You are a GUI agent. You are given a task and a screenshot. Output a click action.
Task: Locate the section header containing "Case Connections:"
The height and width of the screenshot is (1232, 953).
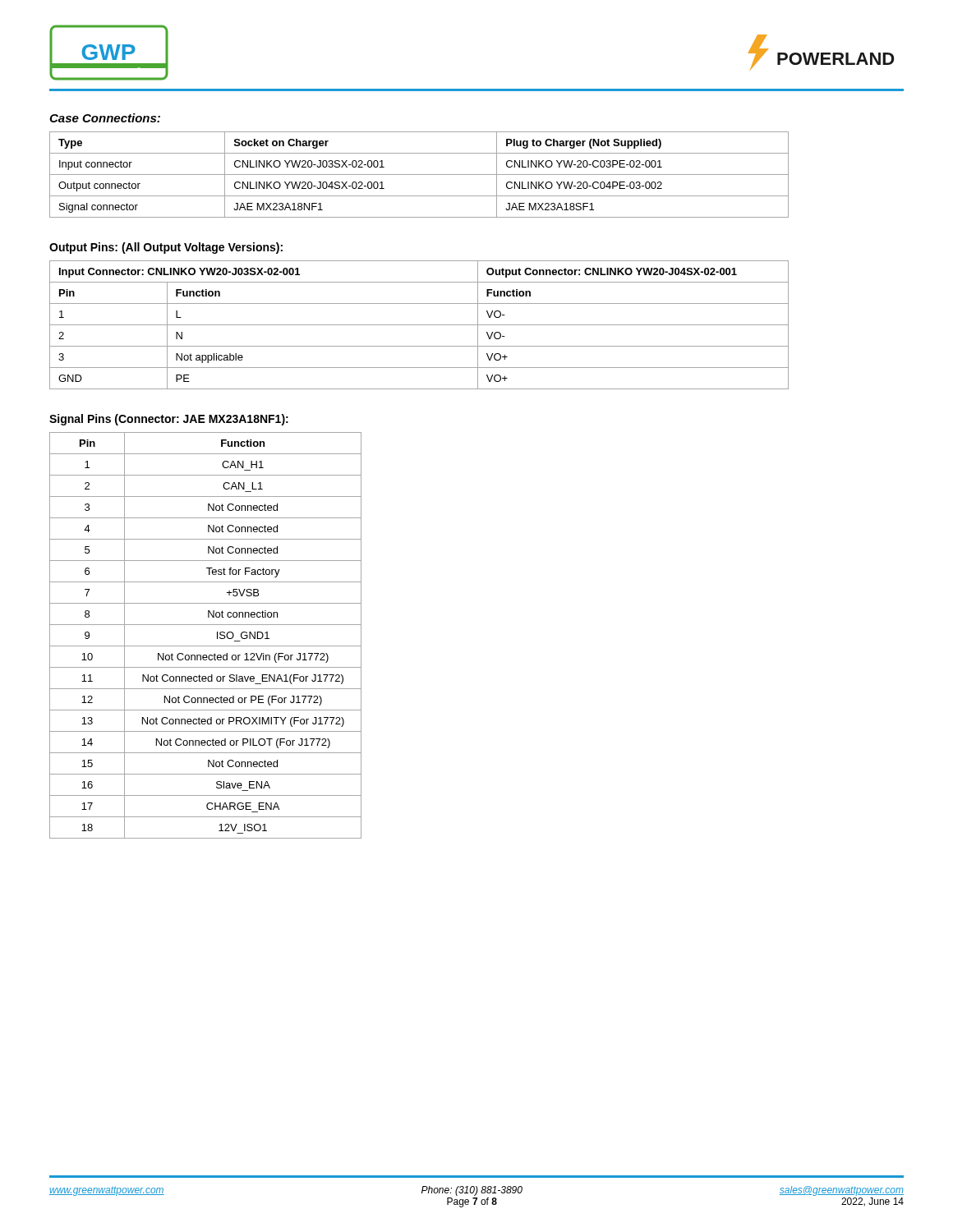pyautogui.click(x=105, y=118)
